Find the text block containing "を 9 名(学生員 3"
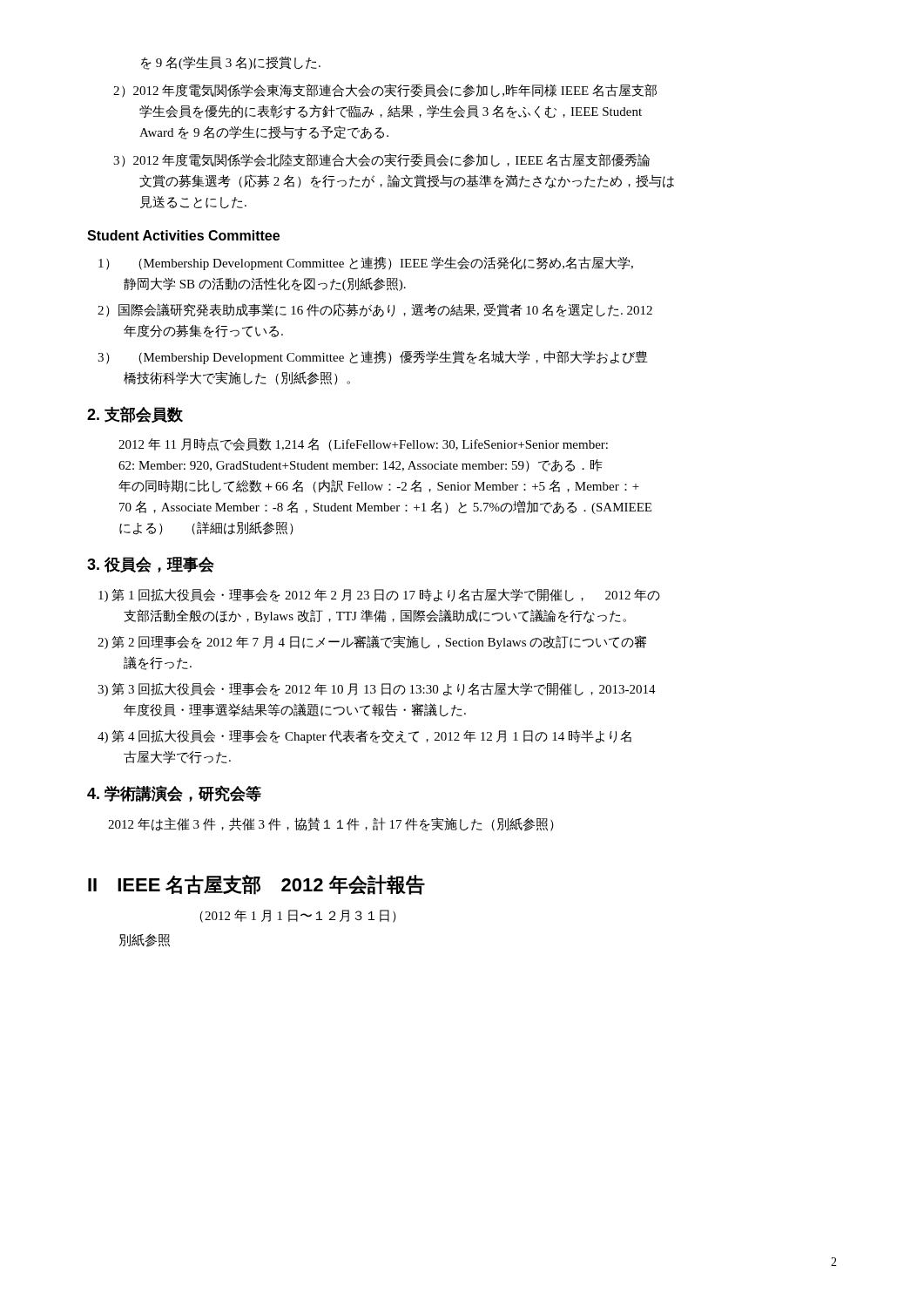 pyautogui.click(x=230, y=63)
